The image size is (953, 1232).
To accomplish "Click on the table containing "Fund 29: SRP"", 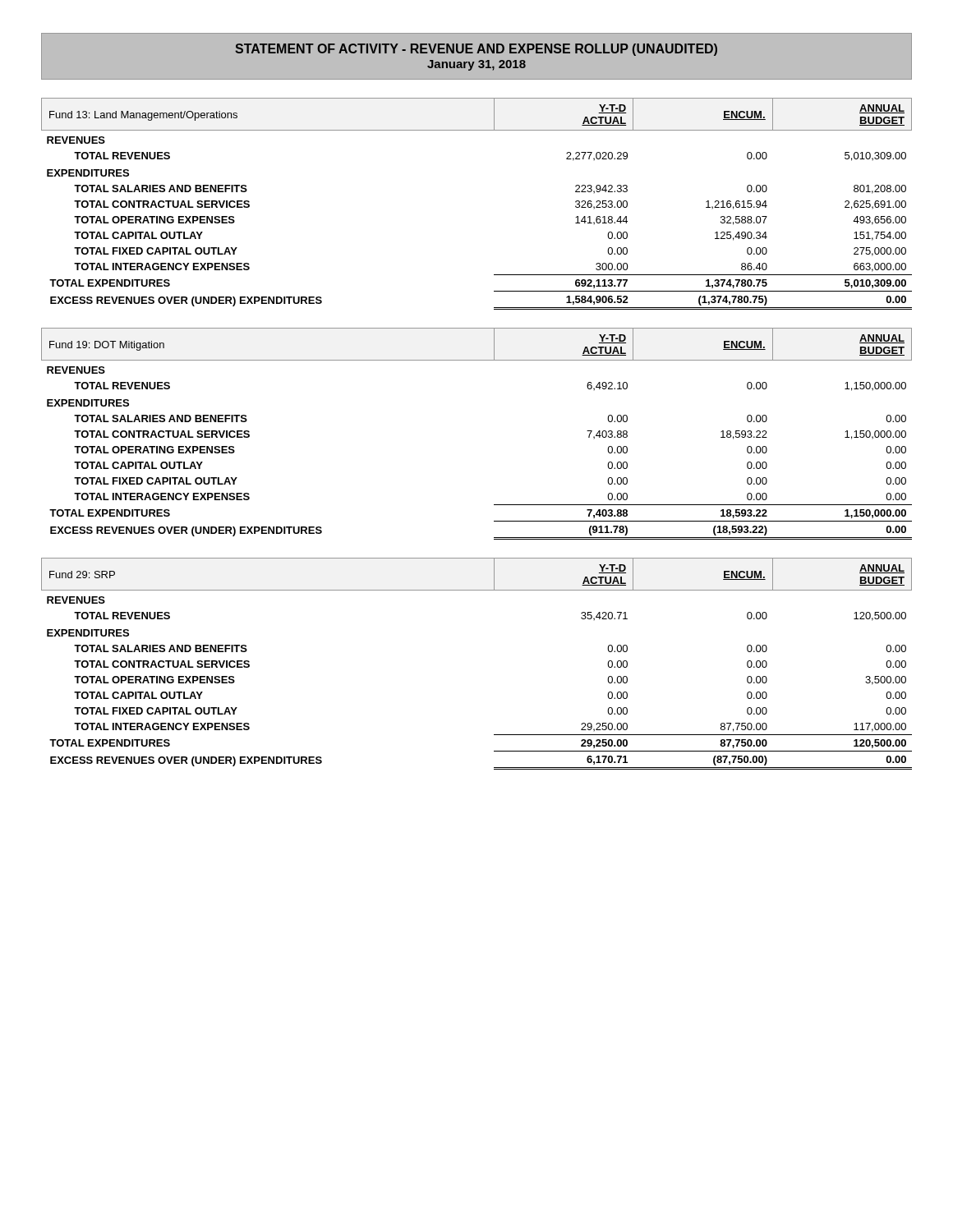I will point(476,664).
